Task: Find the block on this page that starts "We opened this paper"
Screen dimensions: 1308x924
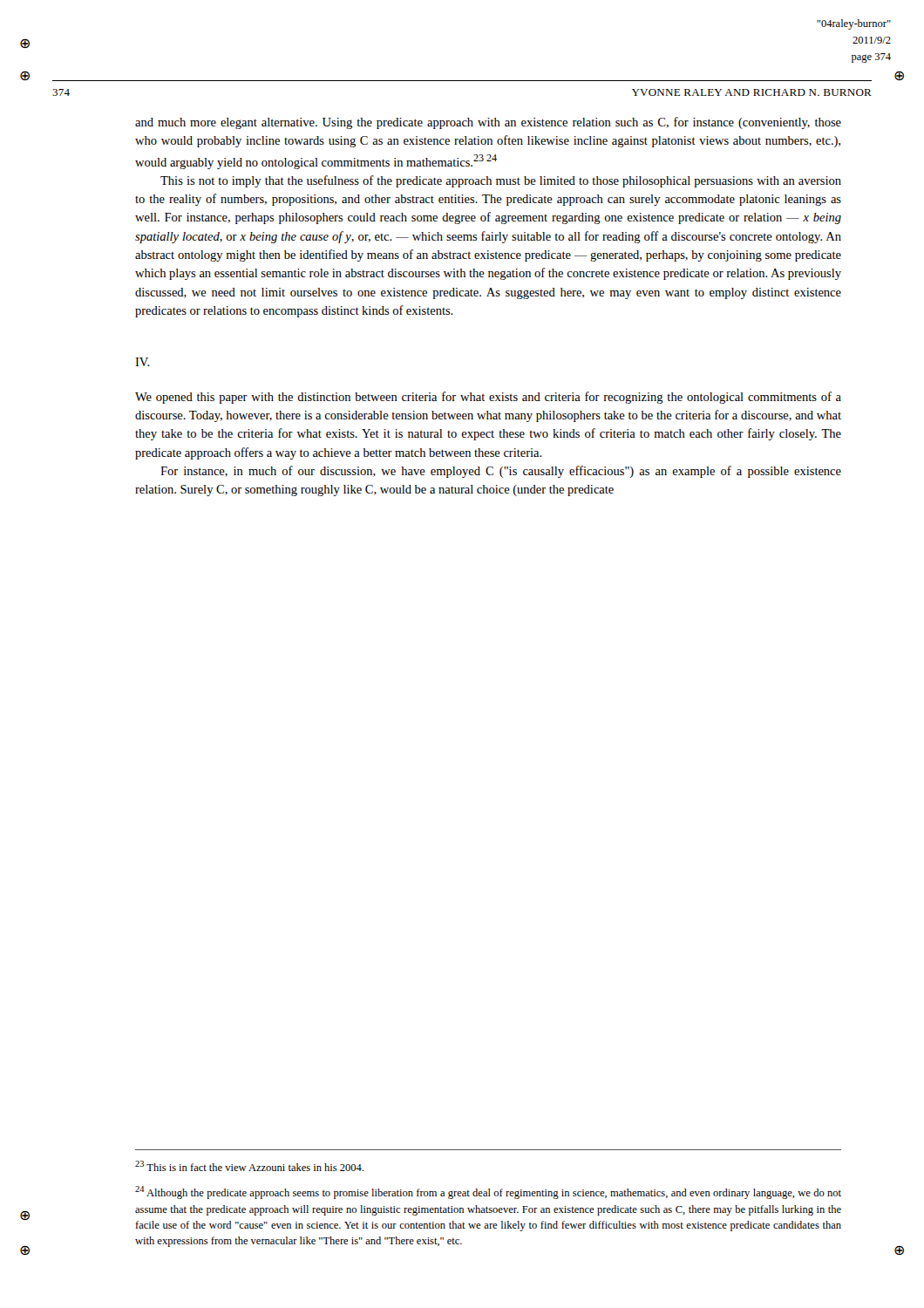Action: coord(488,425)
